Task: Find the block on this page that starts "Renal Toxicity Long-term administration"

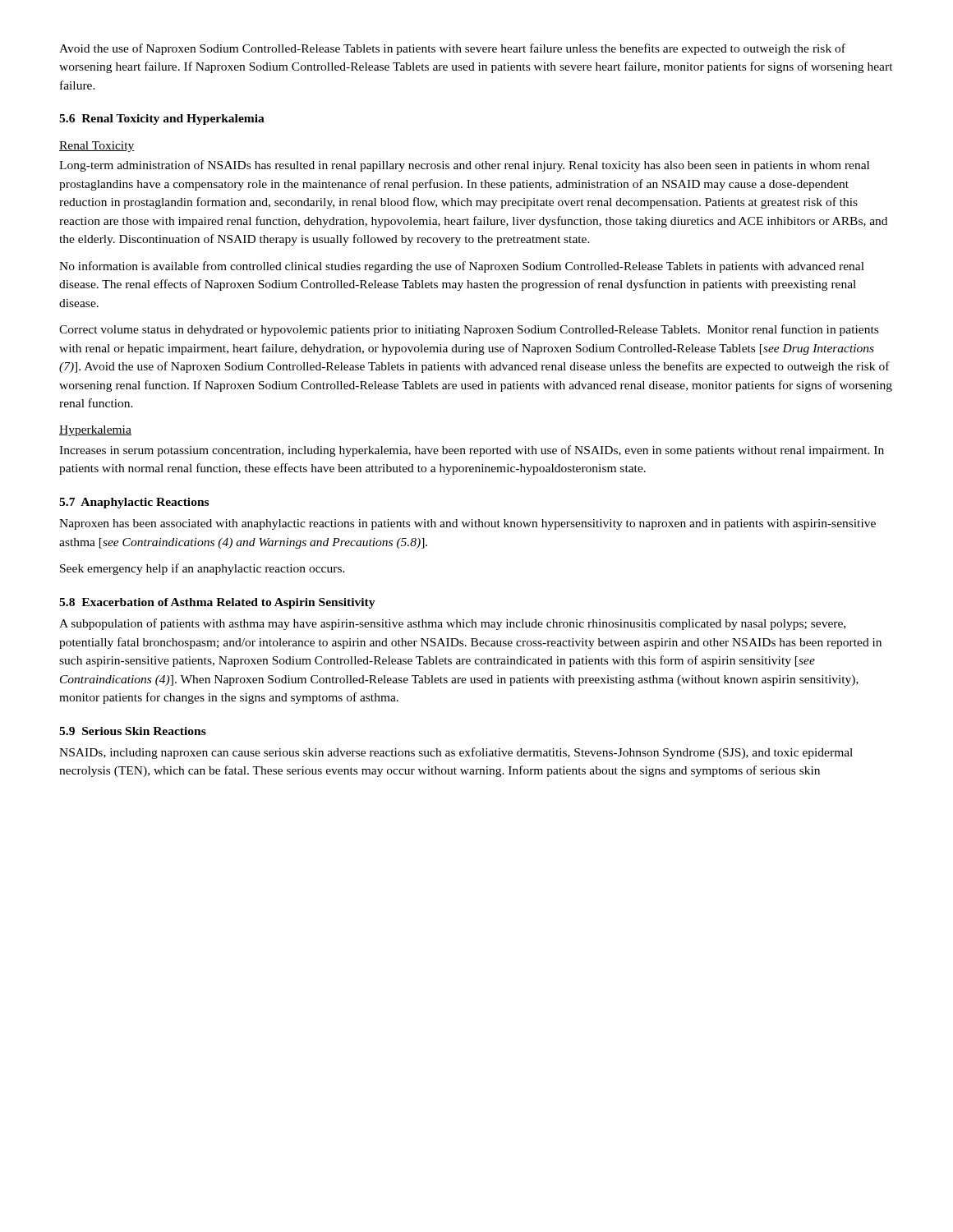Action: tap(476, 192)
